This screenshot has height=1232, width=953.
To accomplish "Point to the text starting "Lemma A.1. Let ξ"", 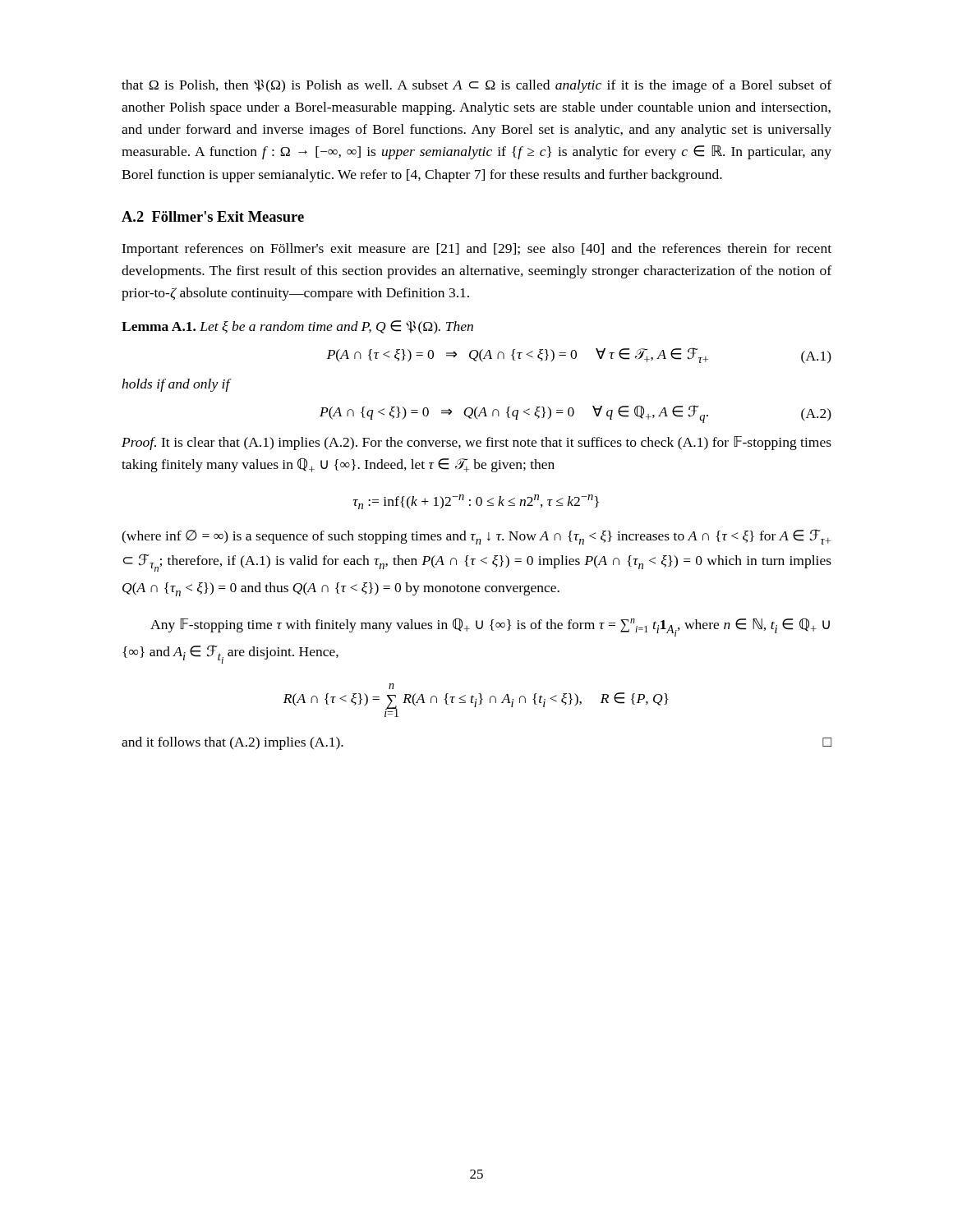I will coord(476,327).
